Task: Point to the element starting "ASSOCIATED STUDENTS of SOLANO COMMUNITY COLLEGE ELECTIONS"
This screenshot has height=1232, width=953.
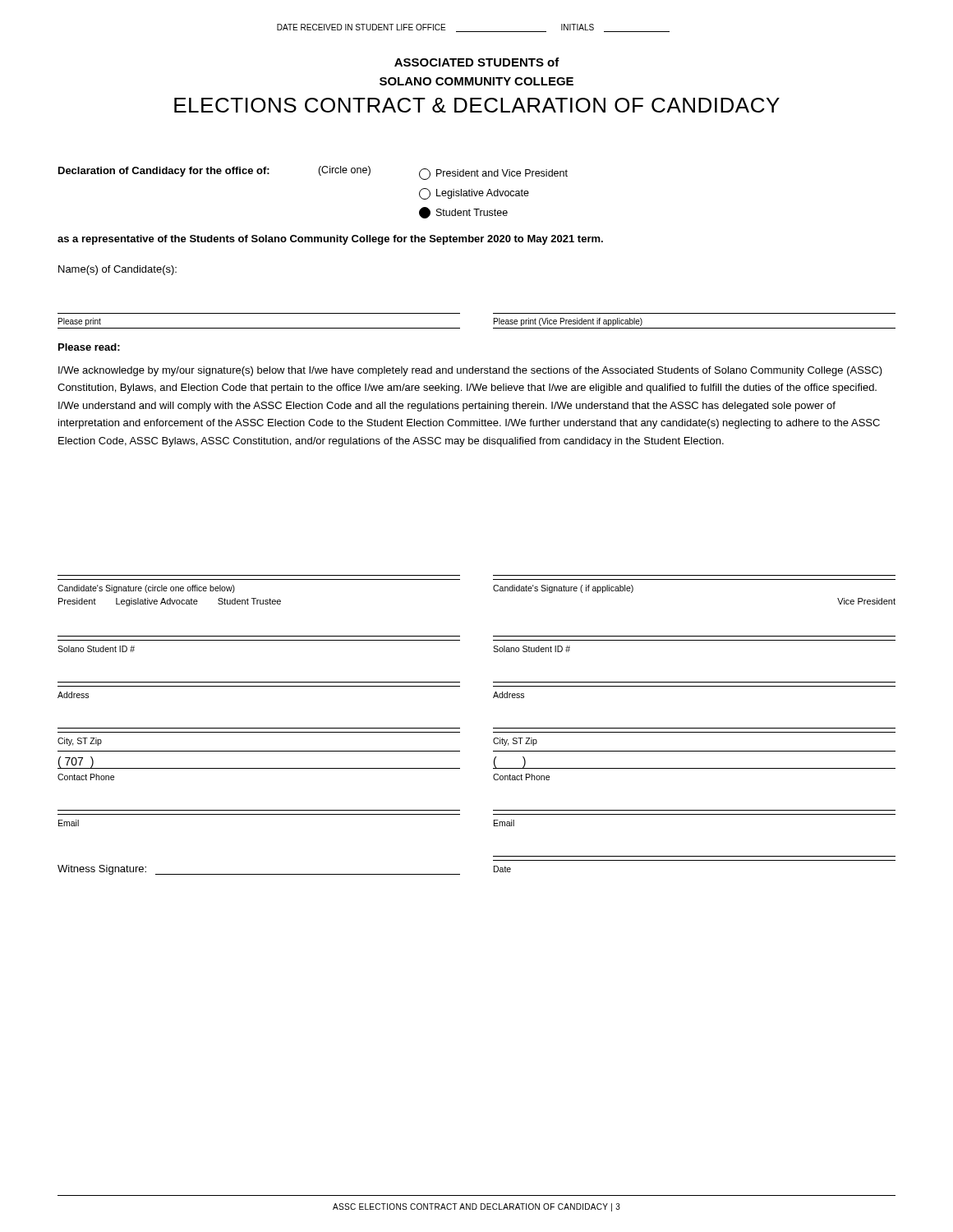Action: [476, 87]
